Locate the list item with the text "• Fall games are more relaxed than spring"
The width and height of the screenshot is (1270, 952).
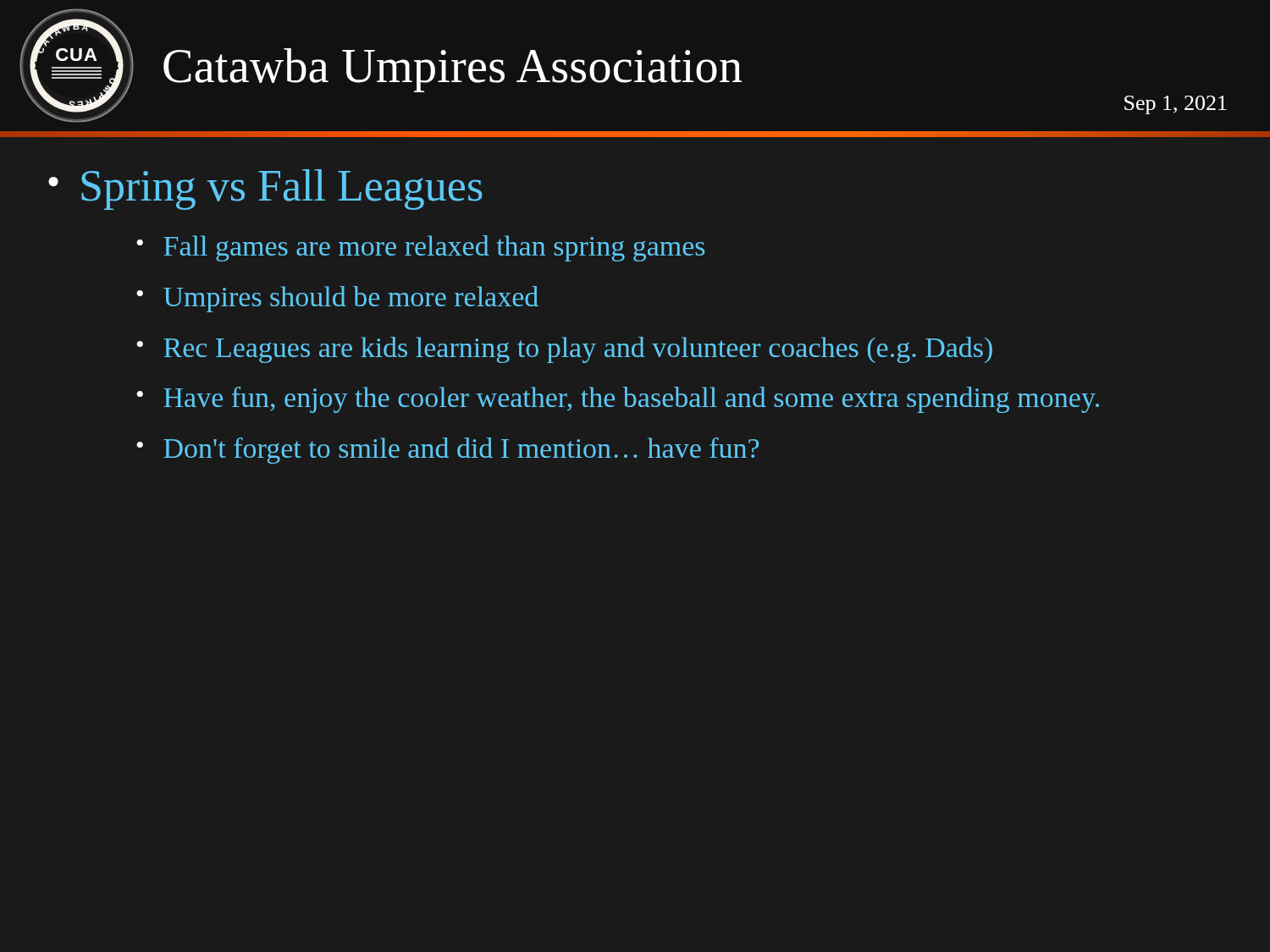(421, 246)
